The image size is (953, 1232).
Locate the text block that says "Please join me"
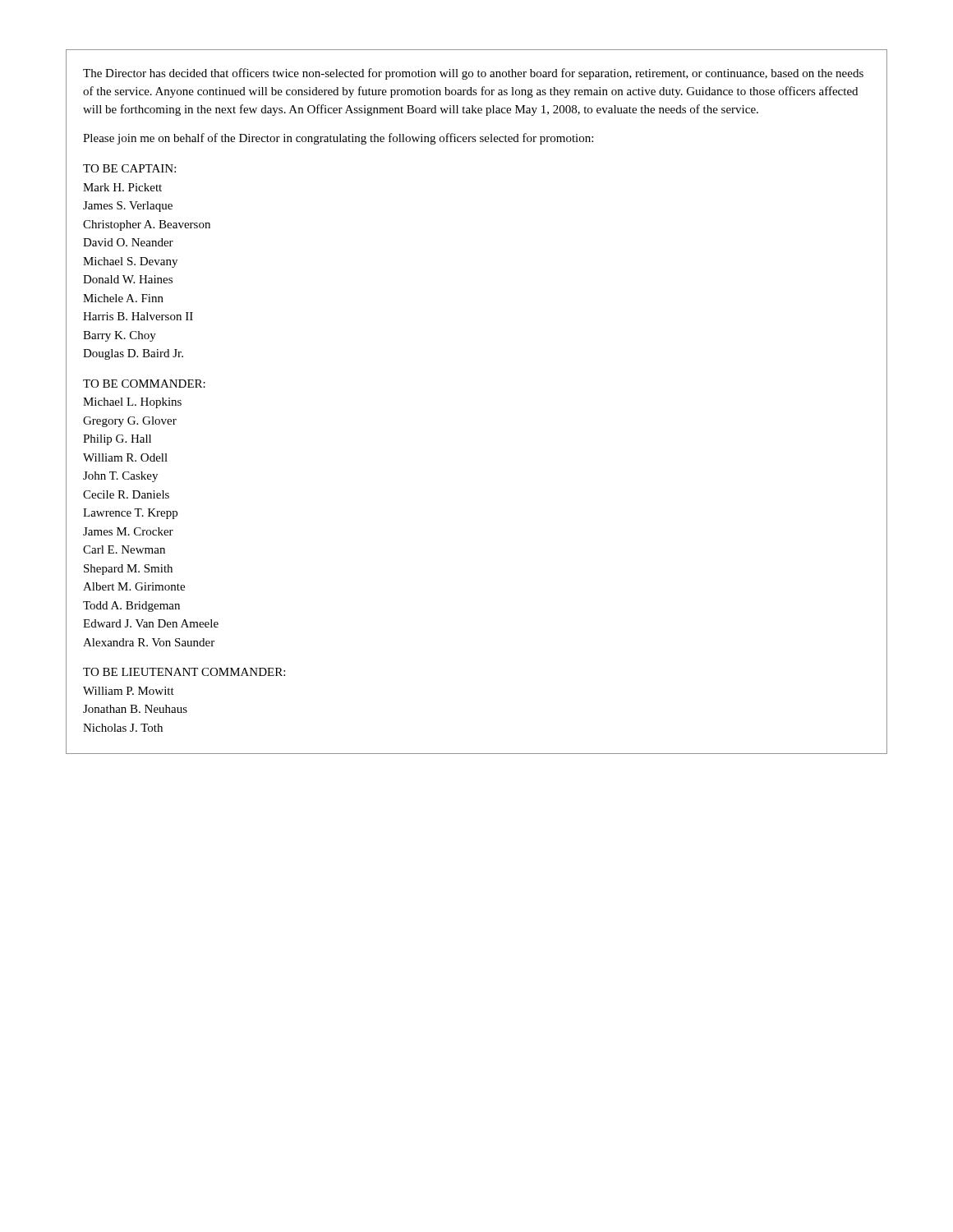(x=339, y=138)
